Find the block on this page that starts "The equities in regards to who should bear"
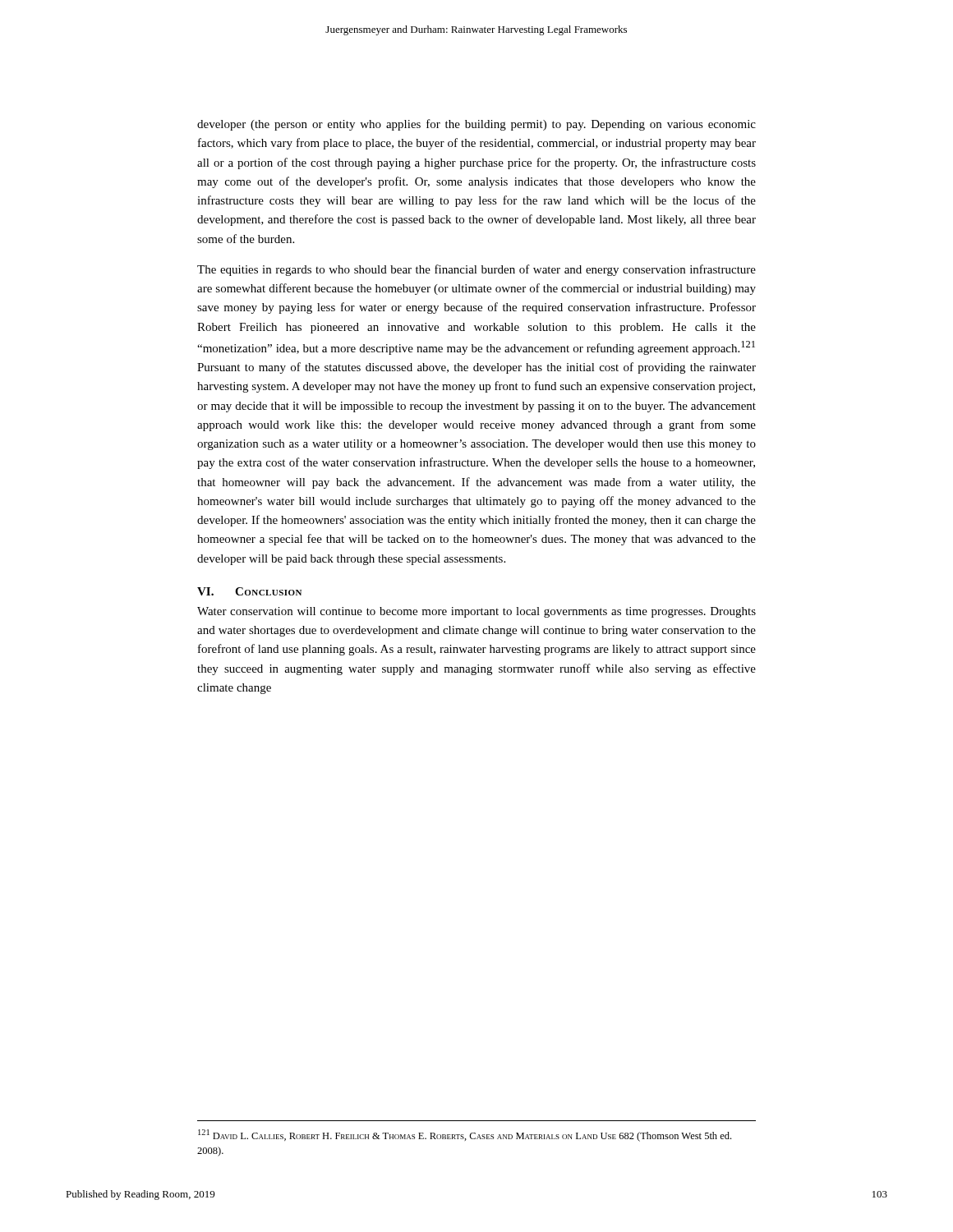The height and width of the screenshot is (1232, 953). point(476,414)
